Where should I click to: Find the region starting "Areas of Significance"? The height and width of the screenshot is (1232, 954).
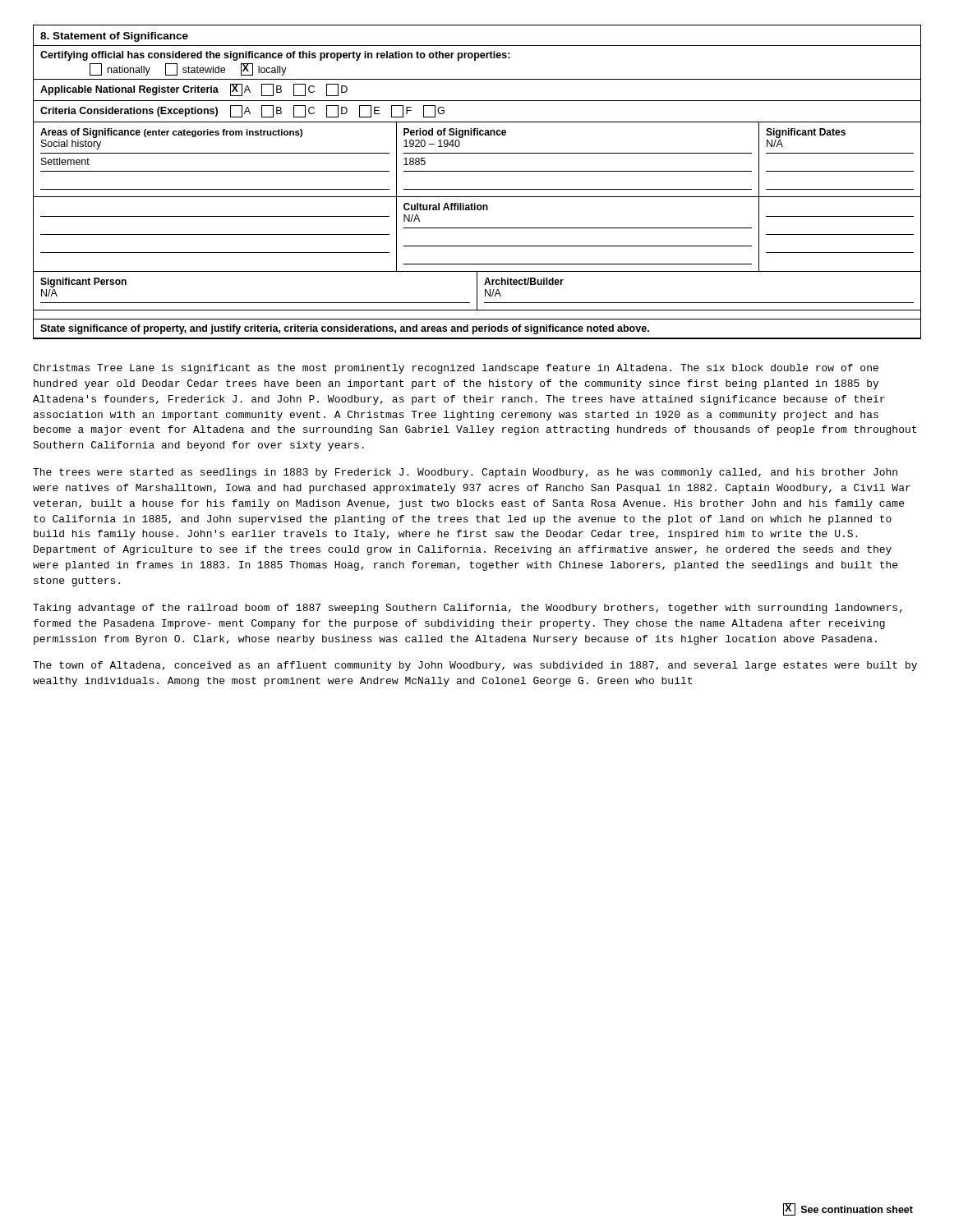pos(215,158)
